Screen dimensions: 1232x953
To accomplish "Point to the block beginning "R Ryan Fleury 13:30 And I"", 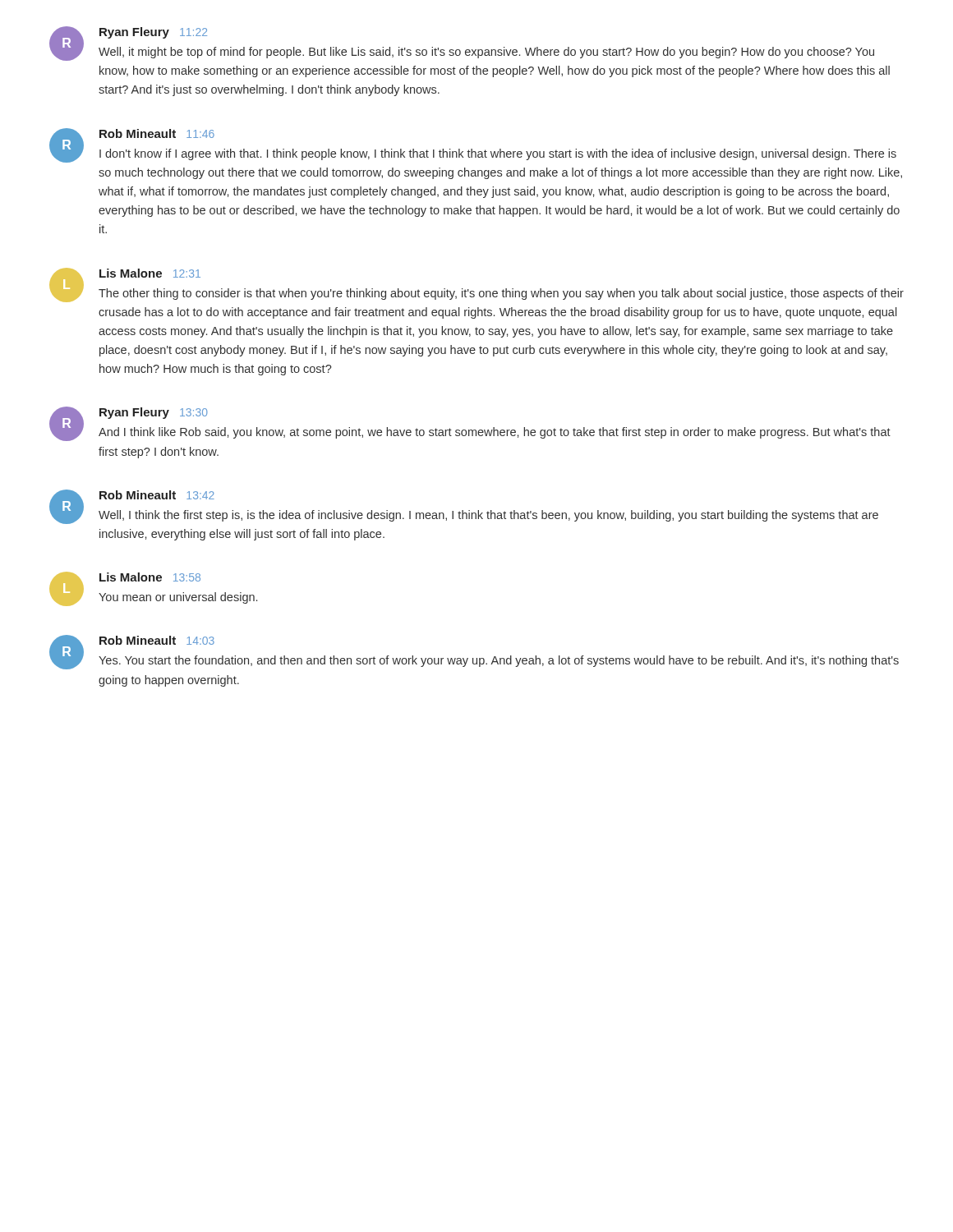I will point(476,433).
